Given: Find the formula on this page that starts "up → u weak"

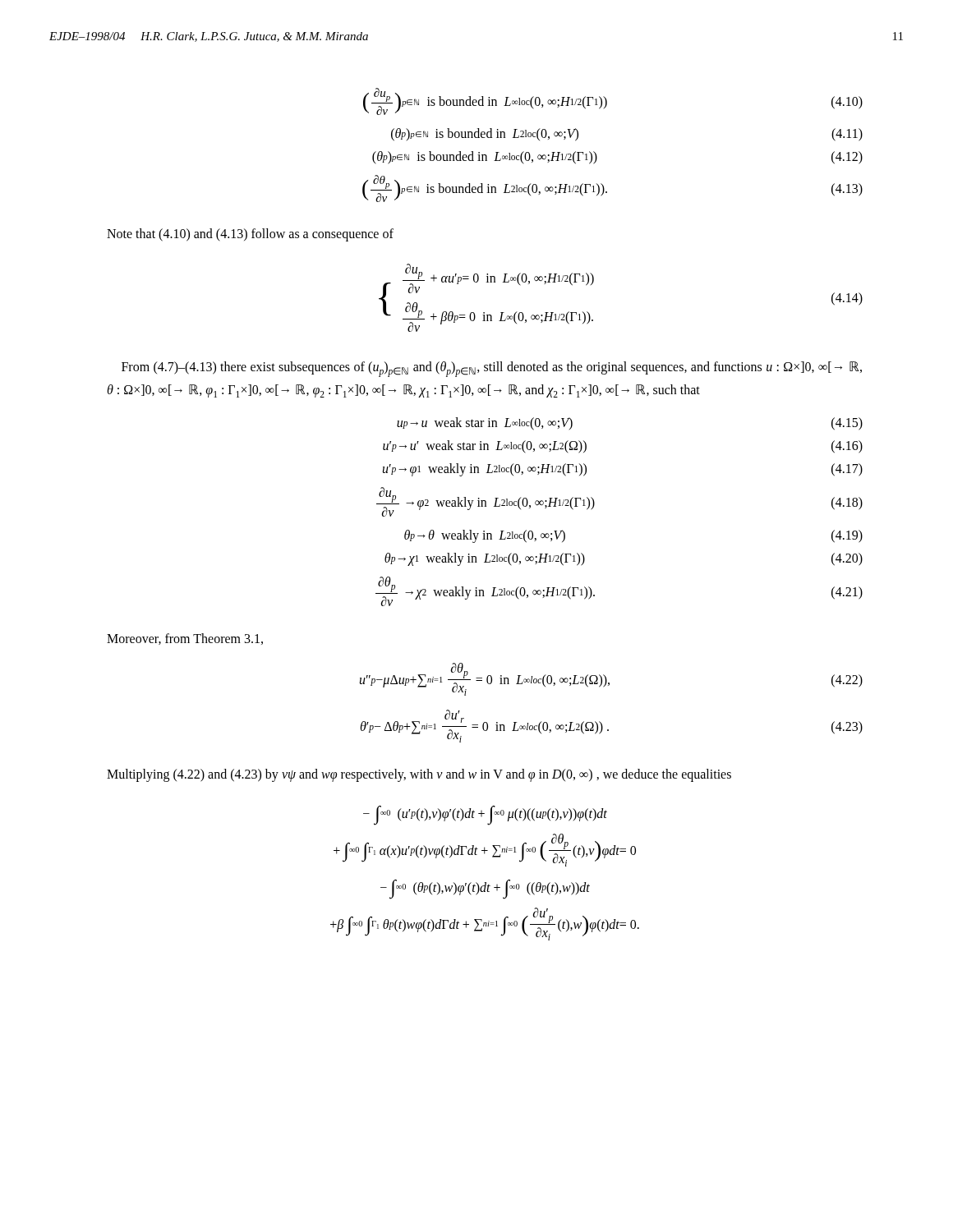Looking at the screenshot, I should (477, 423).
